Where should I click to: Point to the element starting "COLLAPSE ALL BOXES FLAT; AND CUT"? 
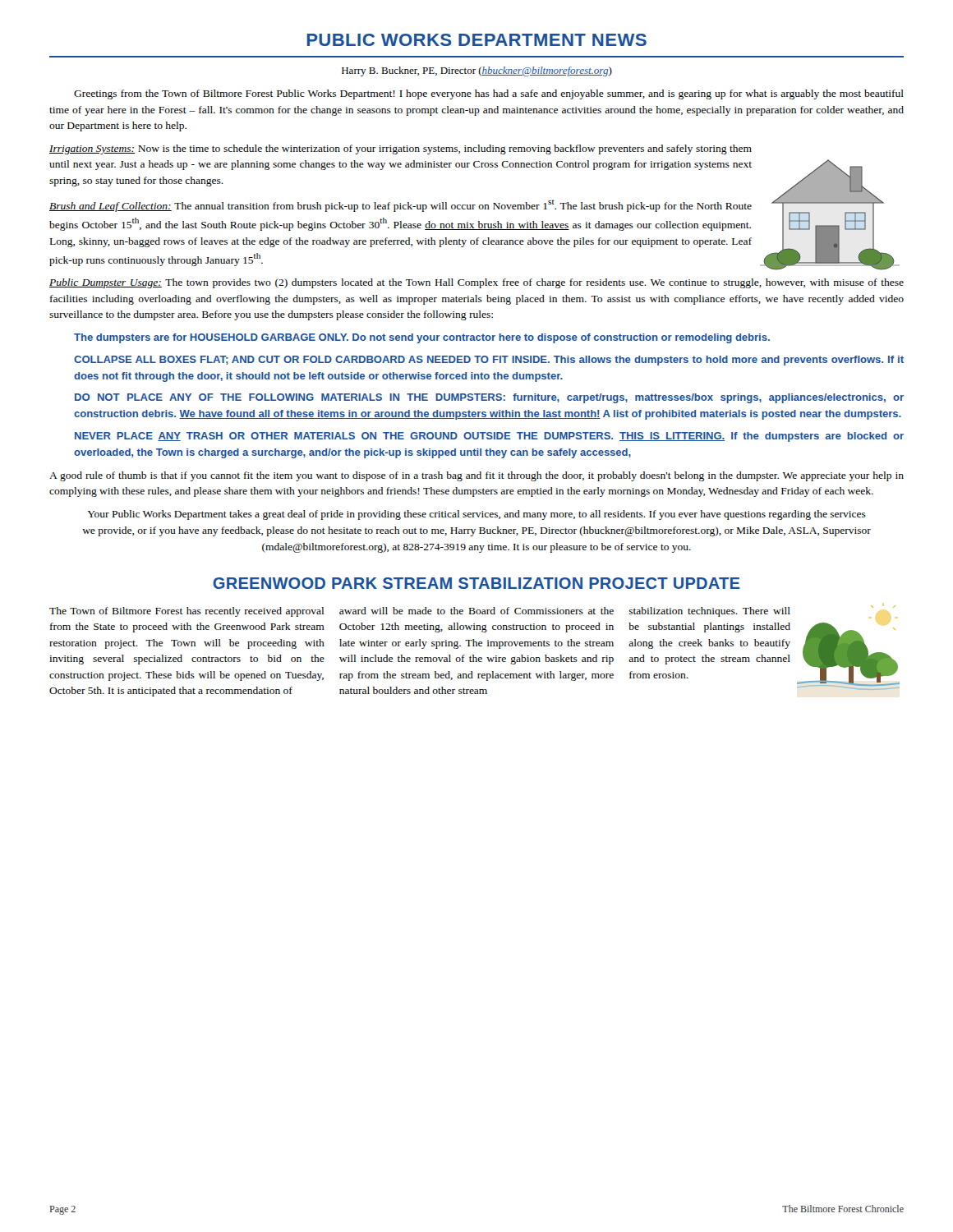489,367
